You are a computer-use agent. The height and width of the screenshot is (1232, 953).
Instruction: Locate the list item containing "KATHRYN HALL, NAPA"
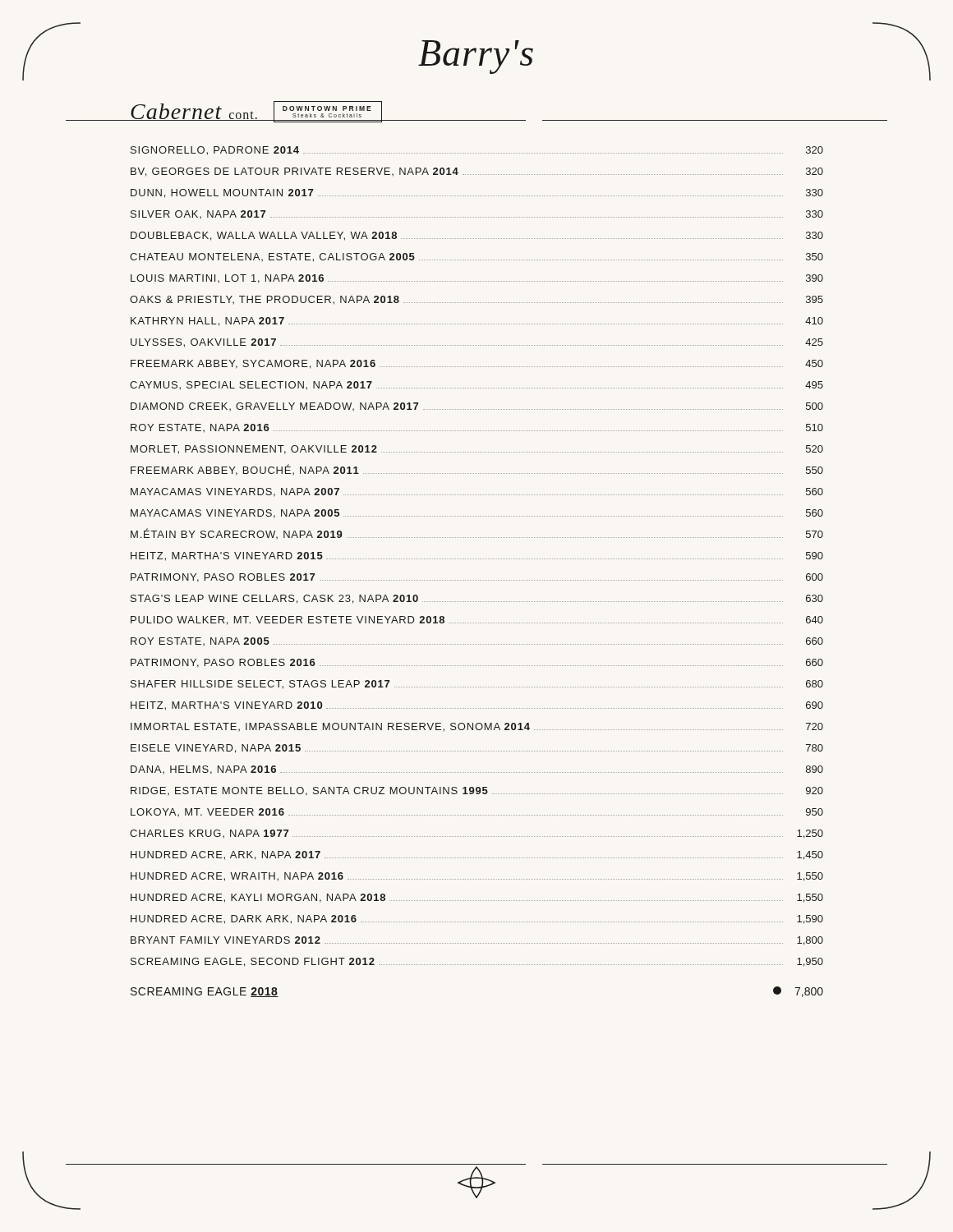tap(476, 321)
